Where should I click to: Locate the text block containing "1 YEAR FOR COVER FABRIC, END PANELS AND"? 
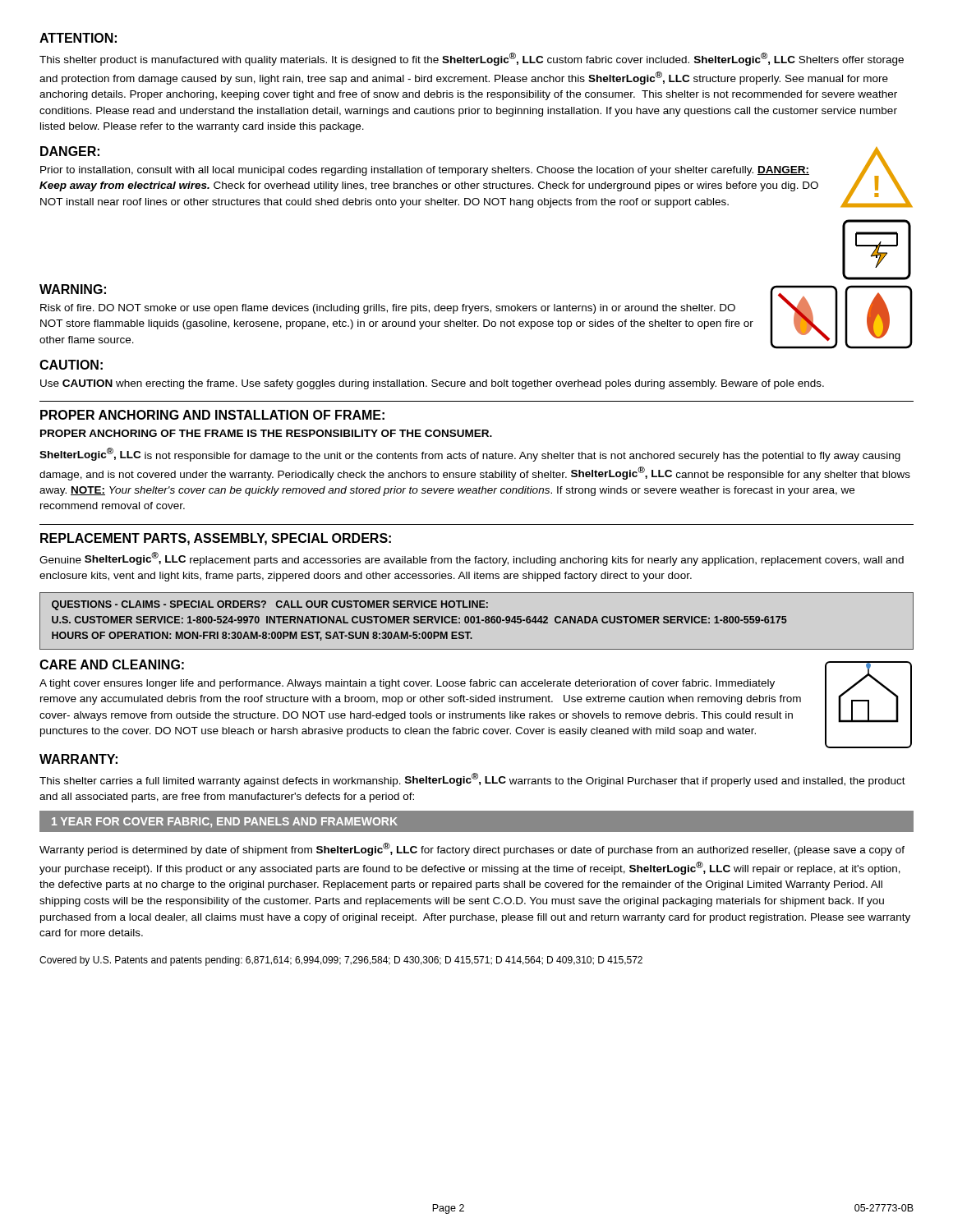click(x=224, y=822)
